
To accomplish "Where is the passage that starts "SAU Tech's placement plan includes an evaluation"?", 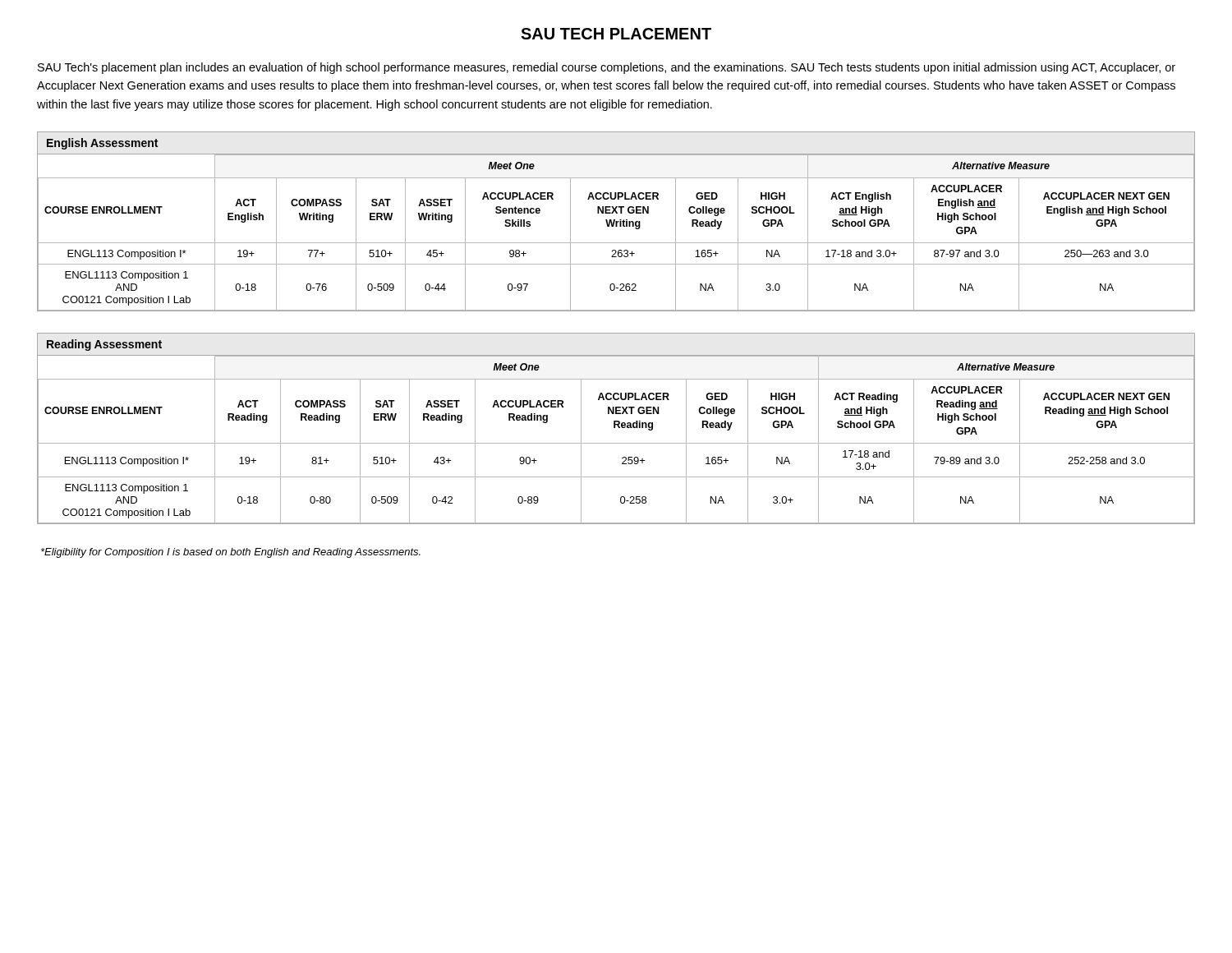I will (606, 86).
